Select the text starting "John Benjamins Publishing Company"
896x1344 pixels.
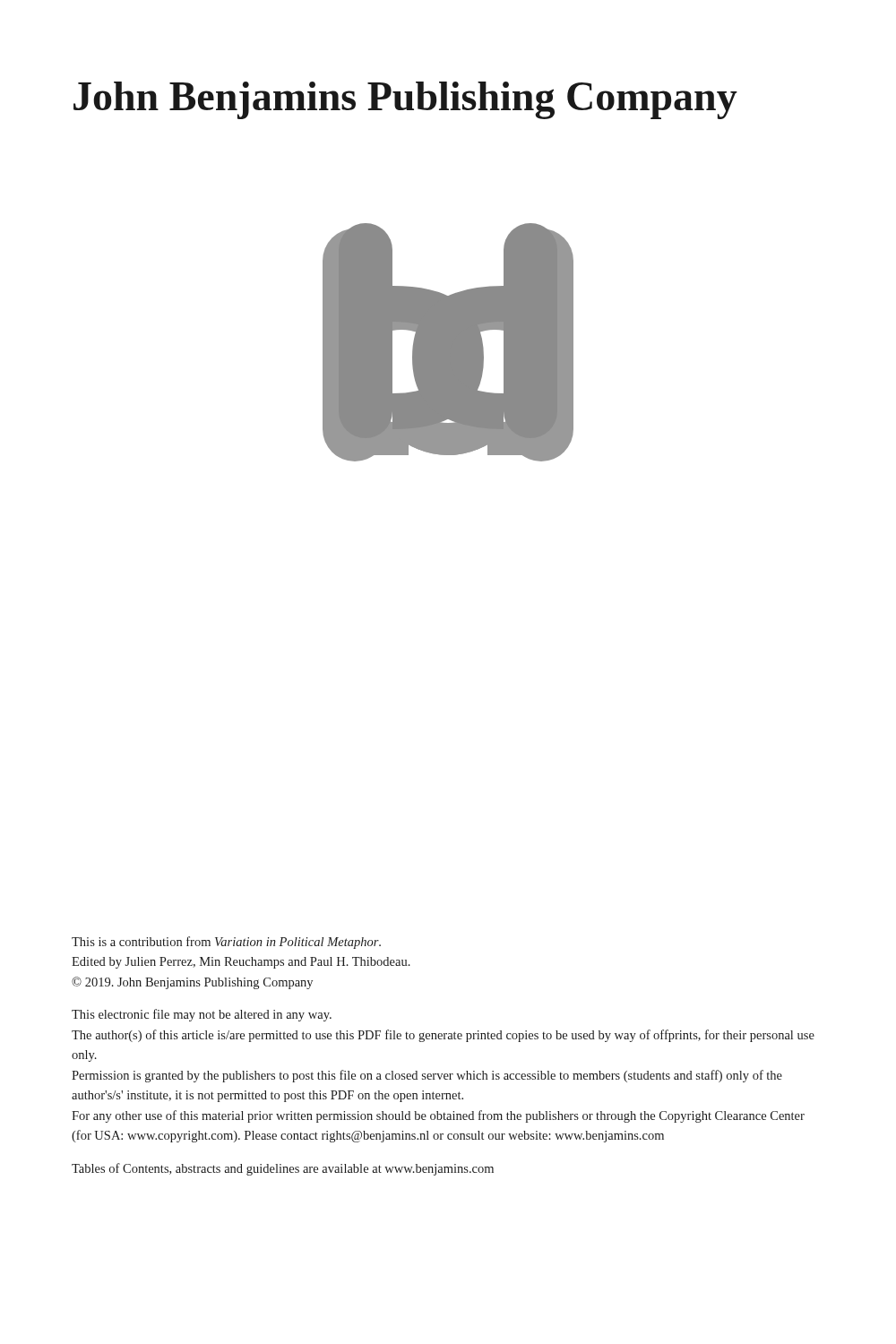point(448,96)
